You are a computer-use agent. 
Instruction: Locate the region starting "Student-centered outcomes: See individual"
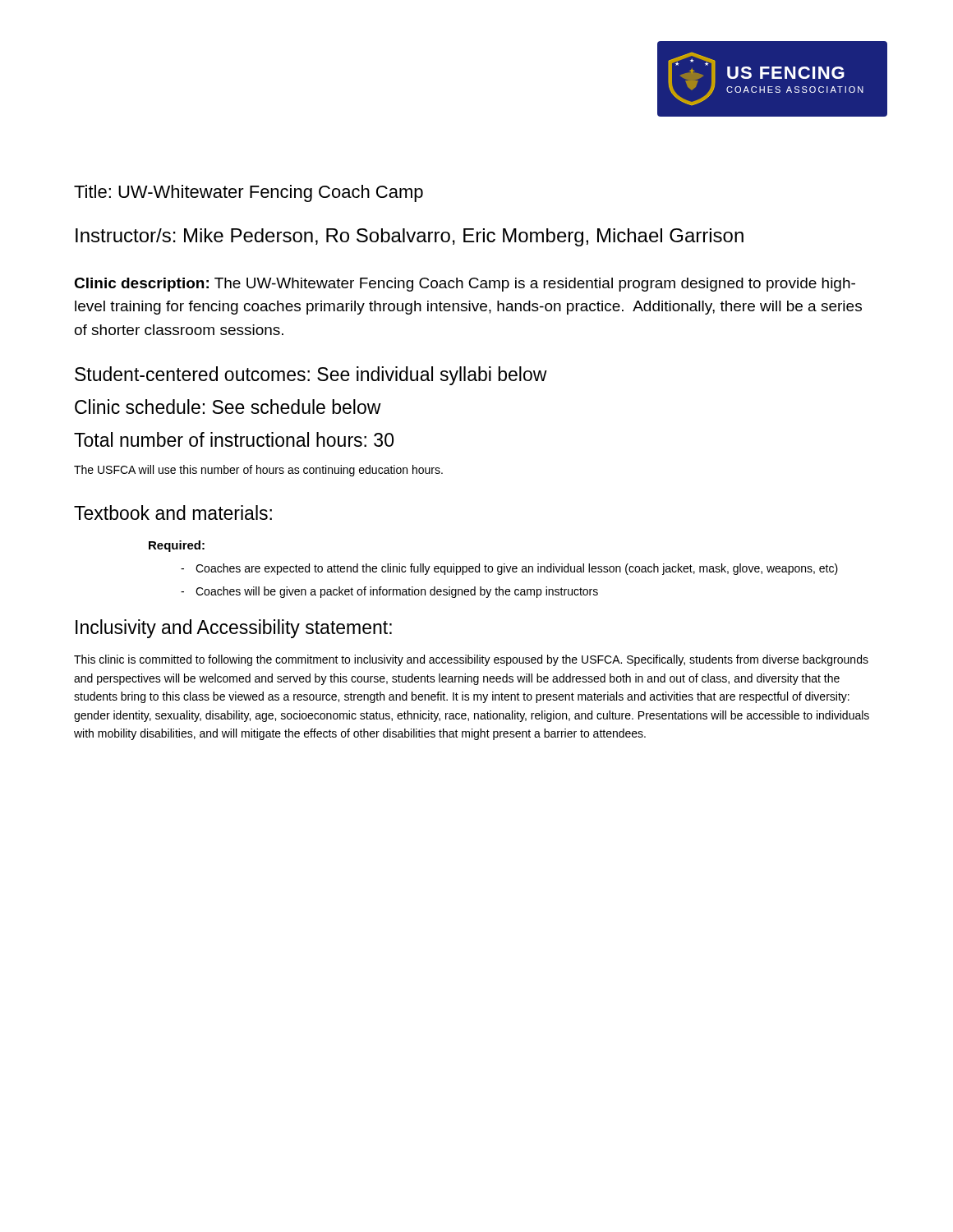310,375
